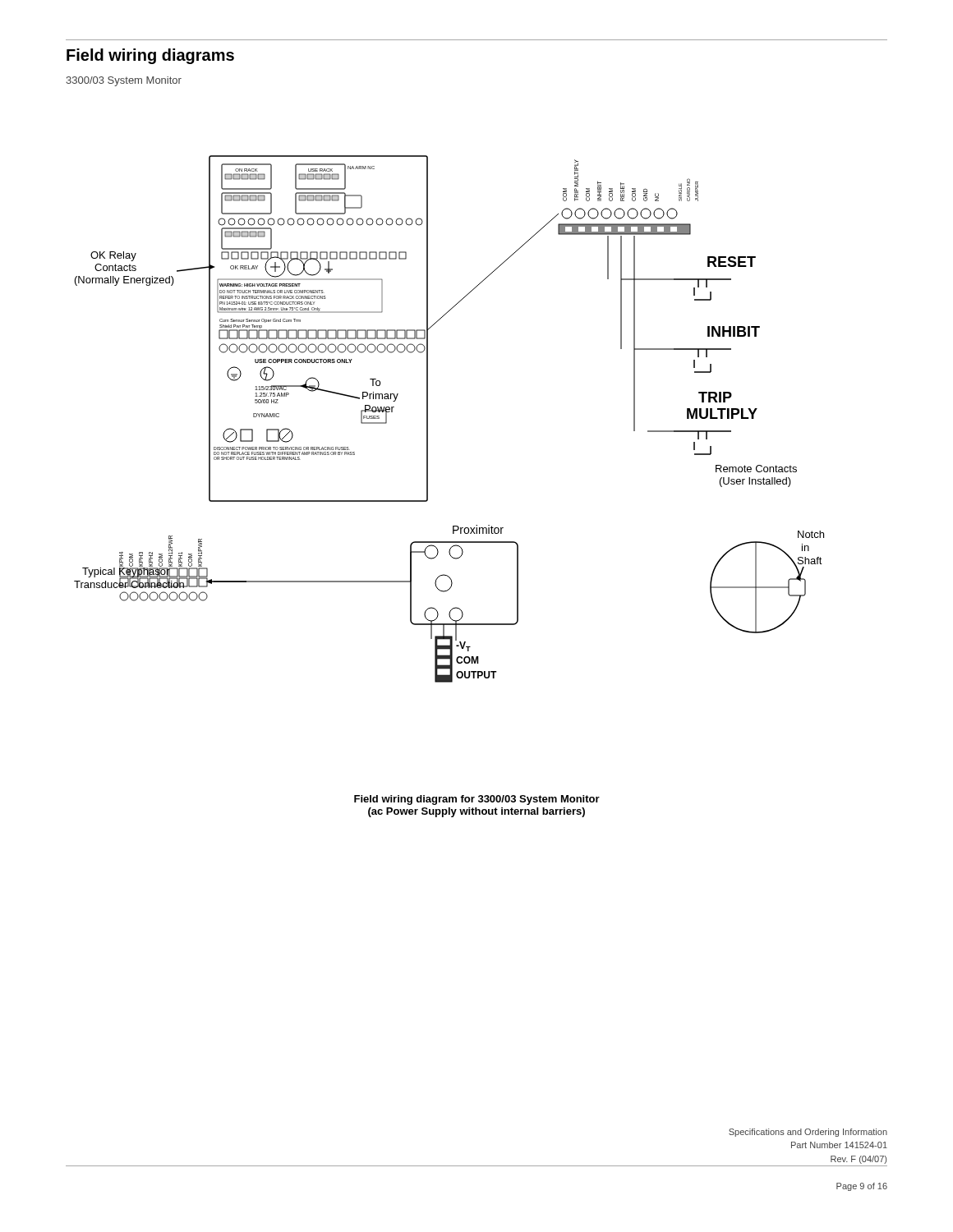
Task: Locate the text "Field wiring diagrams"
Action: coord(150,55)
